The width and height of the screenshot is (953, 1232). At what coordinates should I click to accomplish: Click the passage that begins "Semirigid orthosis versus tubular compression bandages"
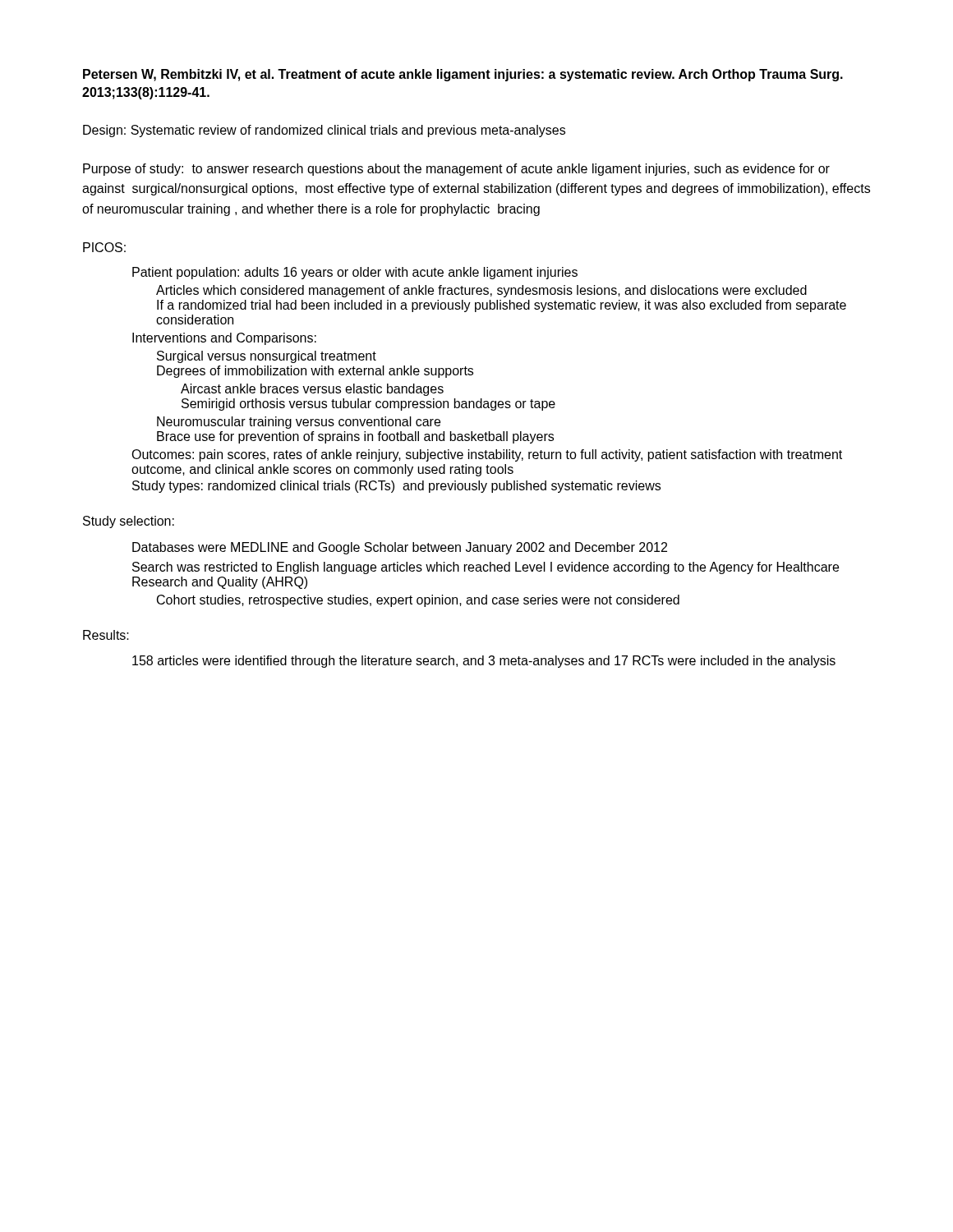[x=526, y=404]
